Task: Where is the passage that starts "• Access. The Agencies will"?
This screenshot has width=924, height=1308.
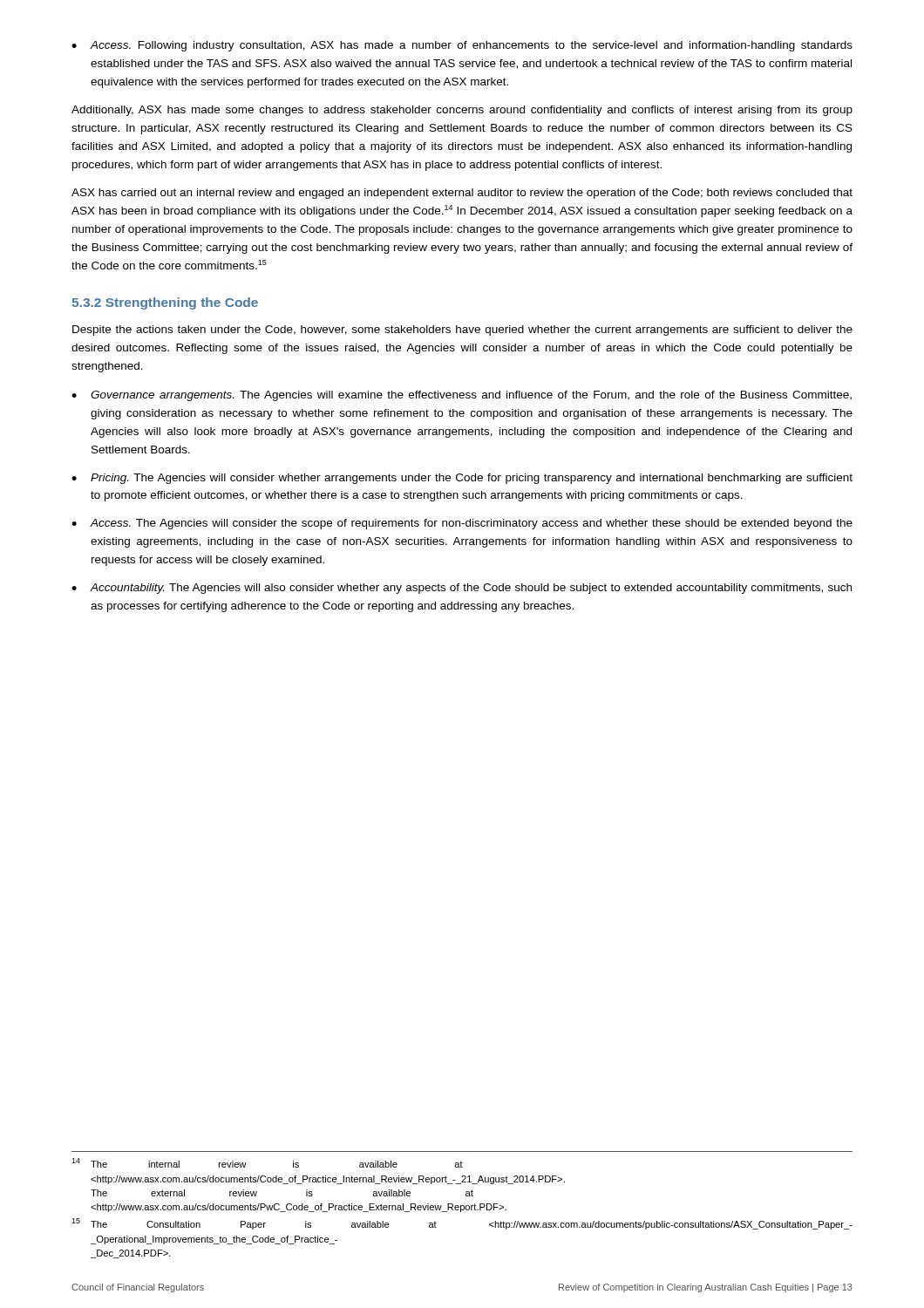Action: (x=462, y=542)
